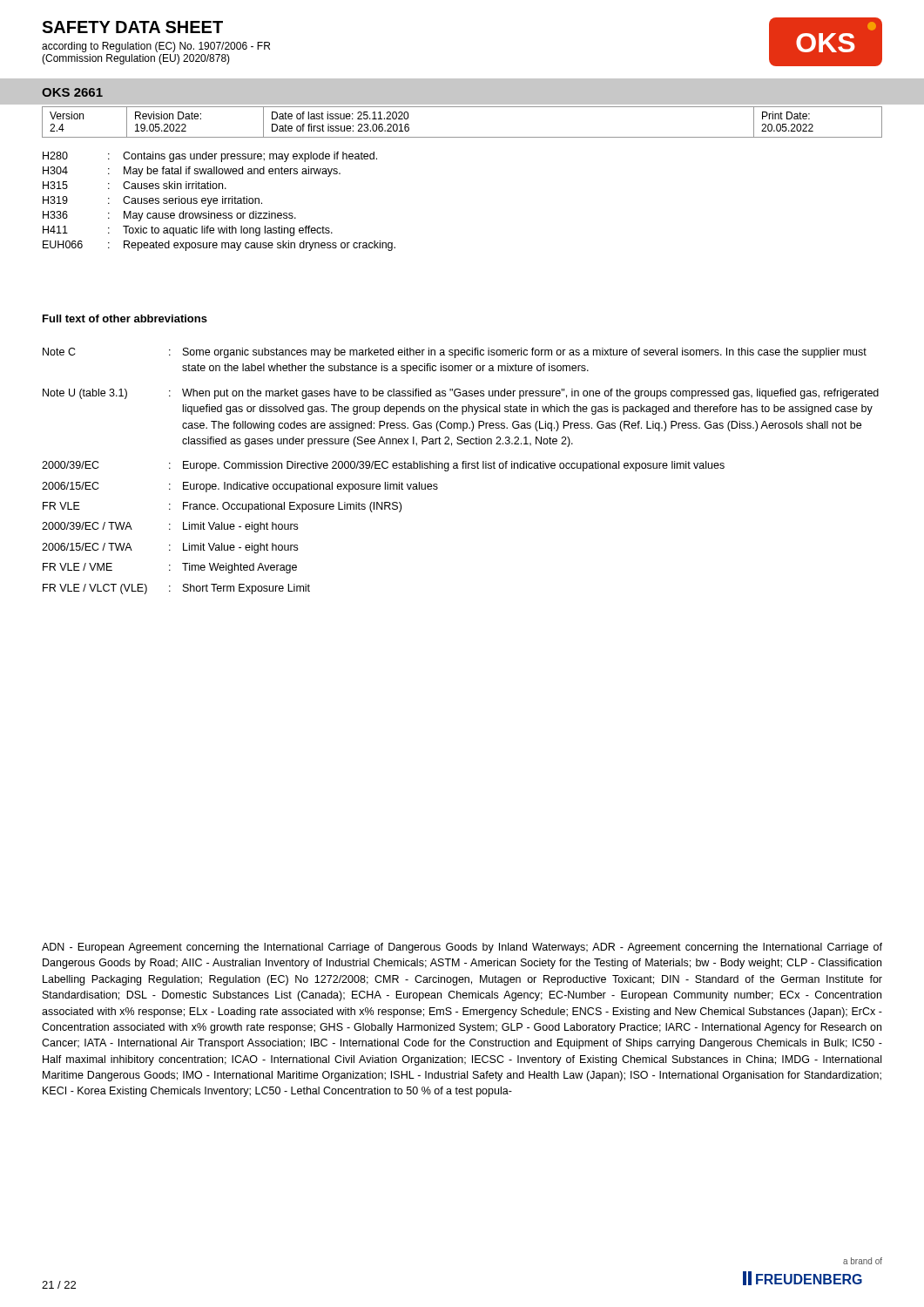The width and height of the screenshot is (924, 1307).
Task: Click the passage that begins "2006/15/EC : Europe. Indicative occupational exposure limit"
Action: click(240, 486)
